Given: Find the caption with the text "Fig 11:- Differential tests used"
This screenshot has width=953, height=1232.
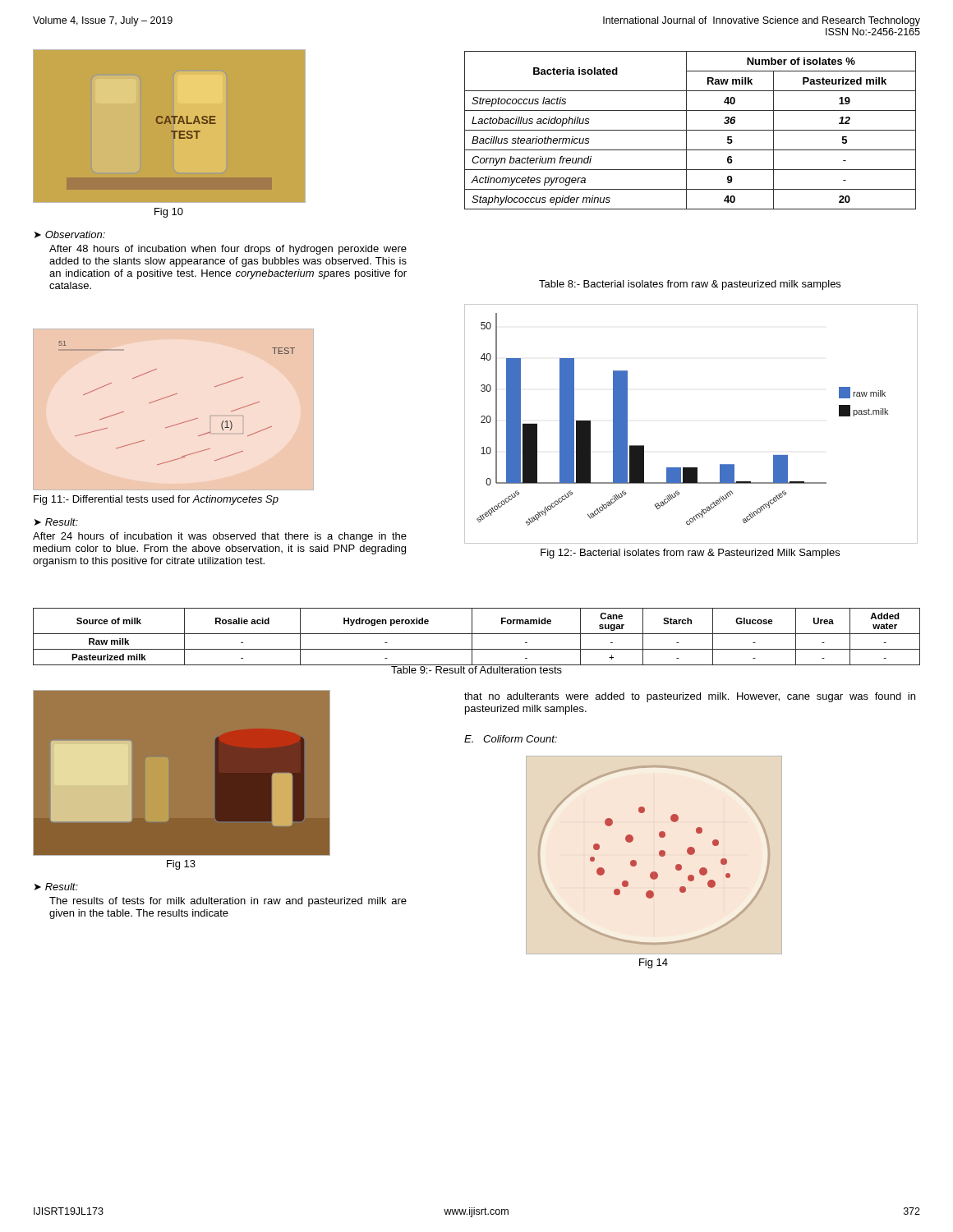Looking at the screenshot, I should tap(156, 499).
